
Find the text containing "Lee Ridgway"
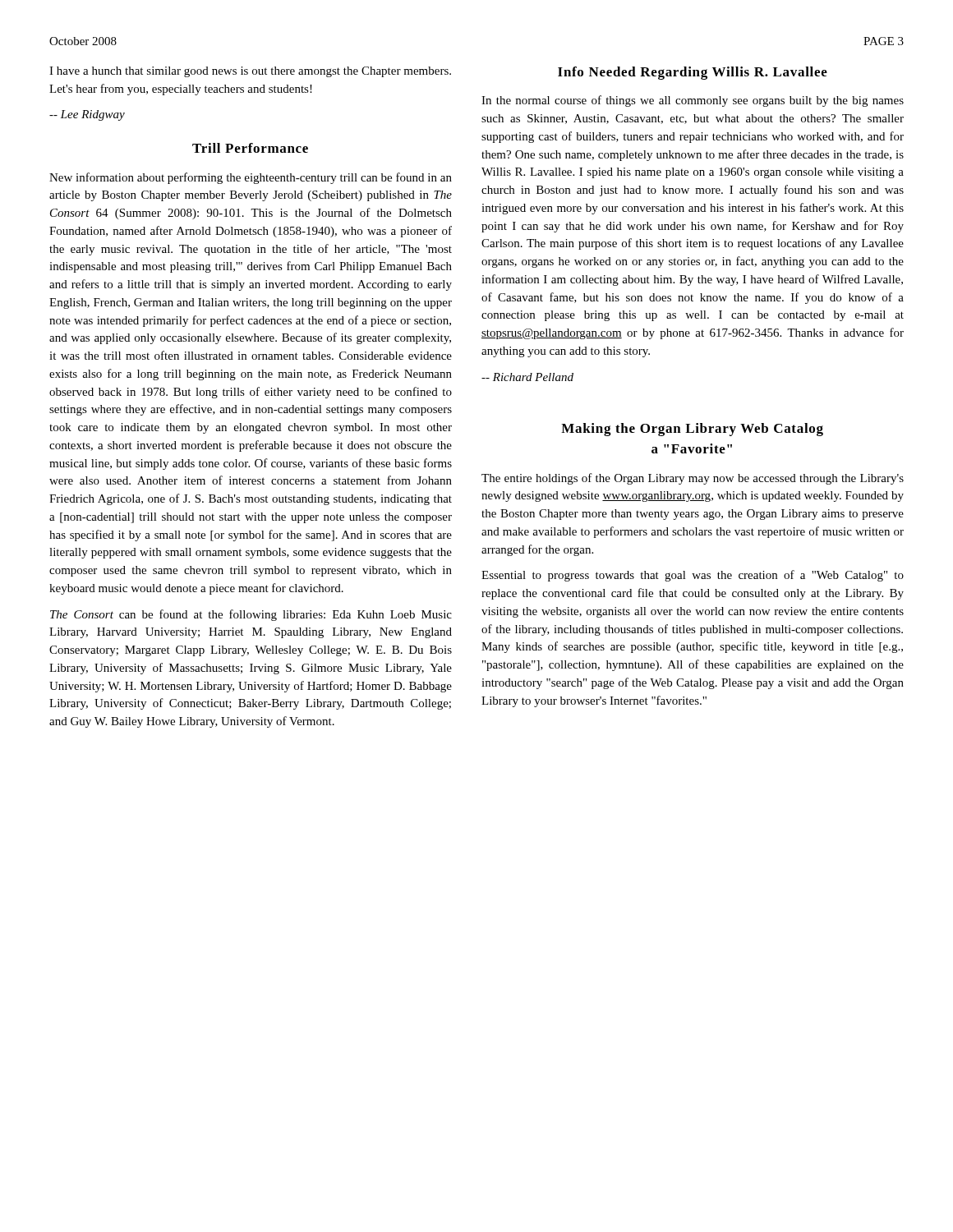[x=87, y=115]
